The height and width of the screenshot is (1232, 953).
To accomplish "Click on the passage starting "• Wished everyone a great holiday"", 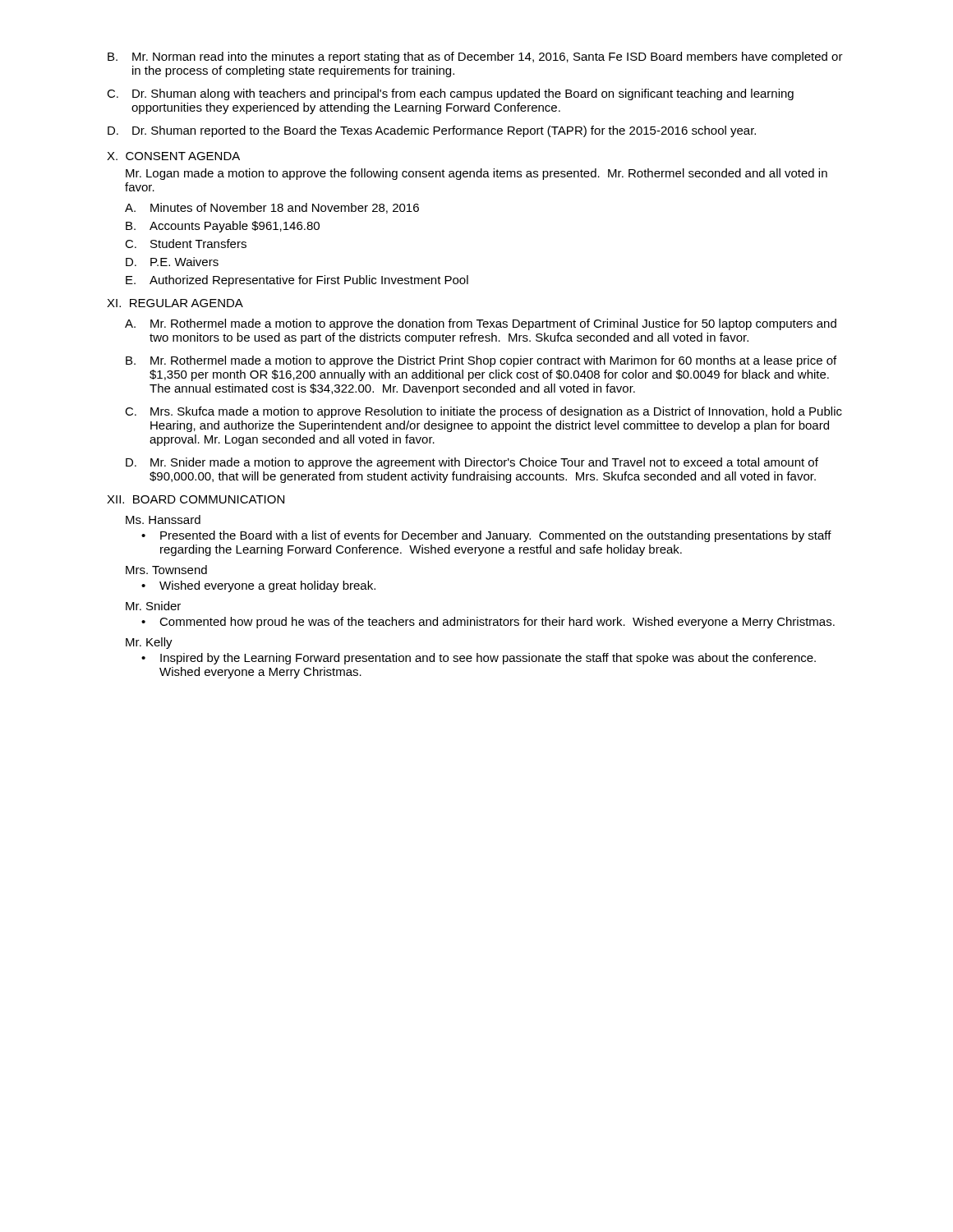I will click(x=258, y=586).
